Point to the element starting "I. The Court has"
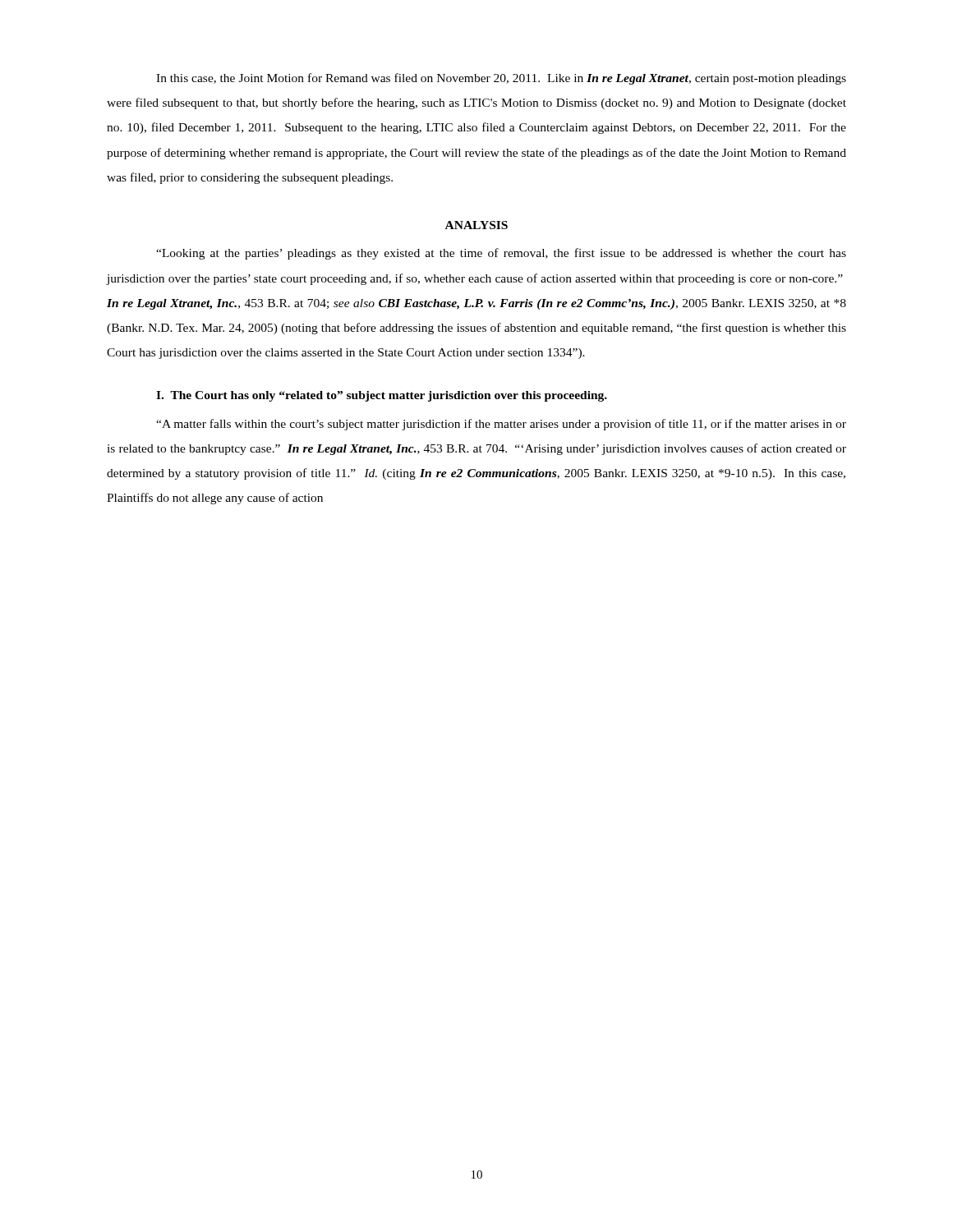This screenshot has width=953, height=1232. click(382, 395)
